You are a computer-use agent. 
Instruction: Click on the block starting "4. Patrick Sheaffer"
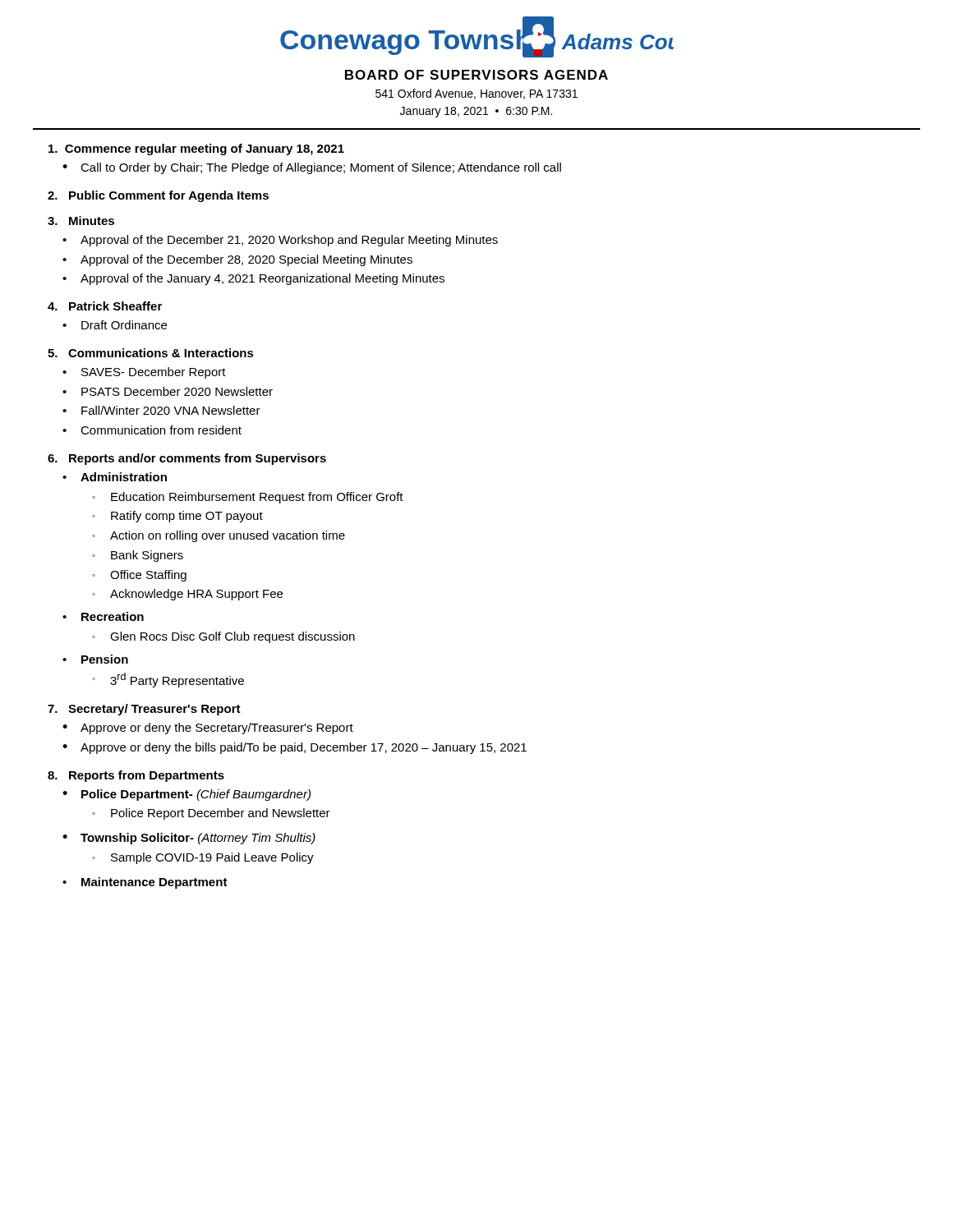click(x=105, y=306)
